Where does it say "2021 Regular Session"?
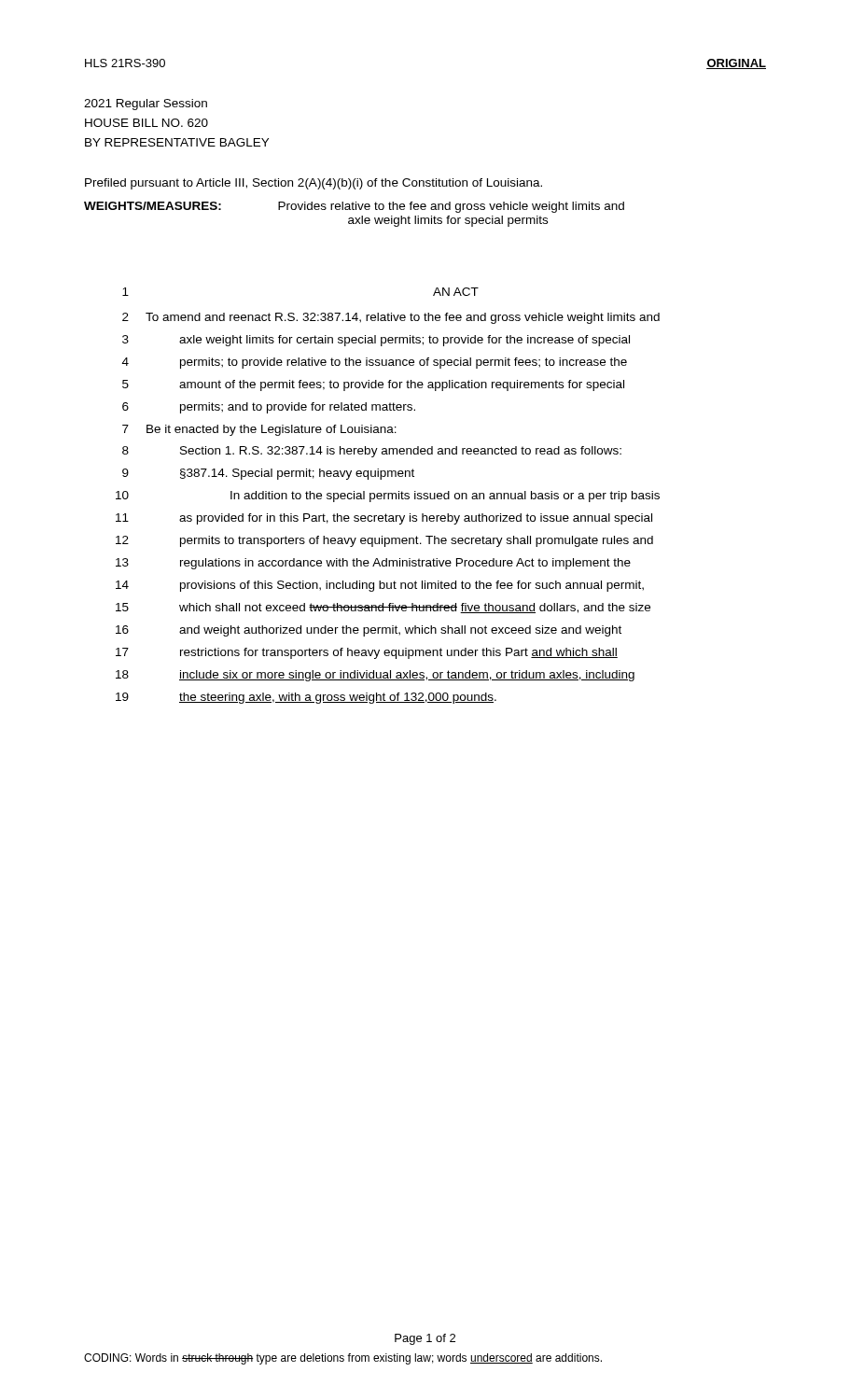The width and height of the screenshot is (850, 1400). coord(146,103)
